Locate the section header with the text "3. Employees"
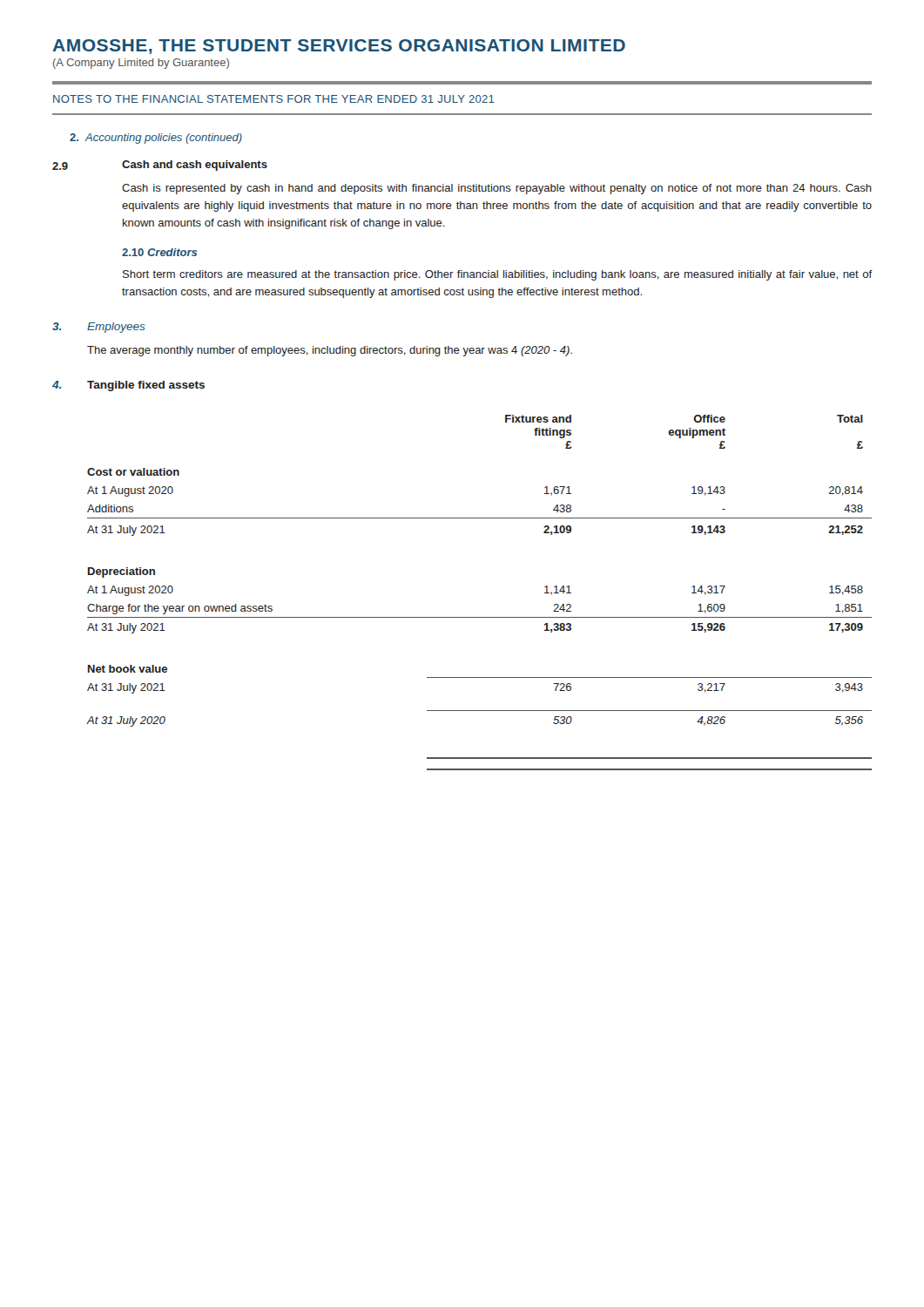This screenshot has height=1307, width=924. pyautogui.click(x=99, y=326)
